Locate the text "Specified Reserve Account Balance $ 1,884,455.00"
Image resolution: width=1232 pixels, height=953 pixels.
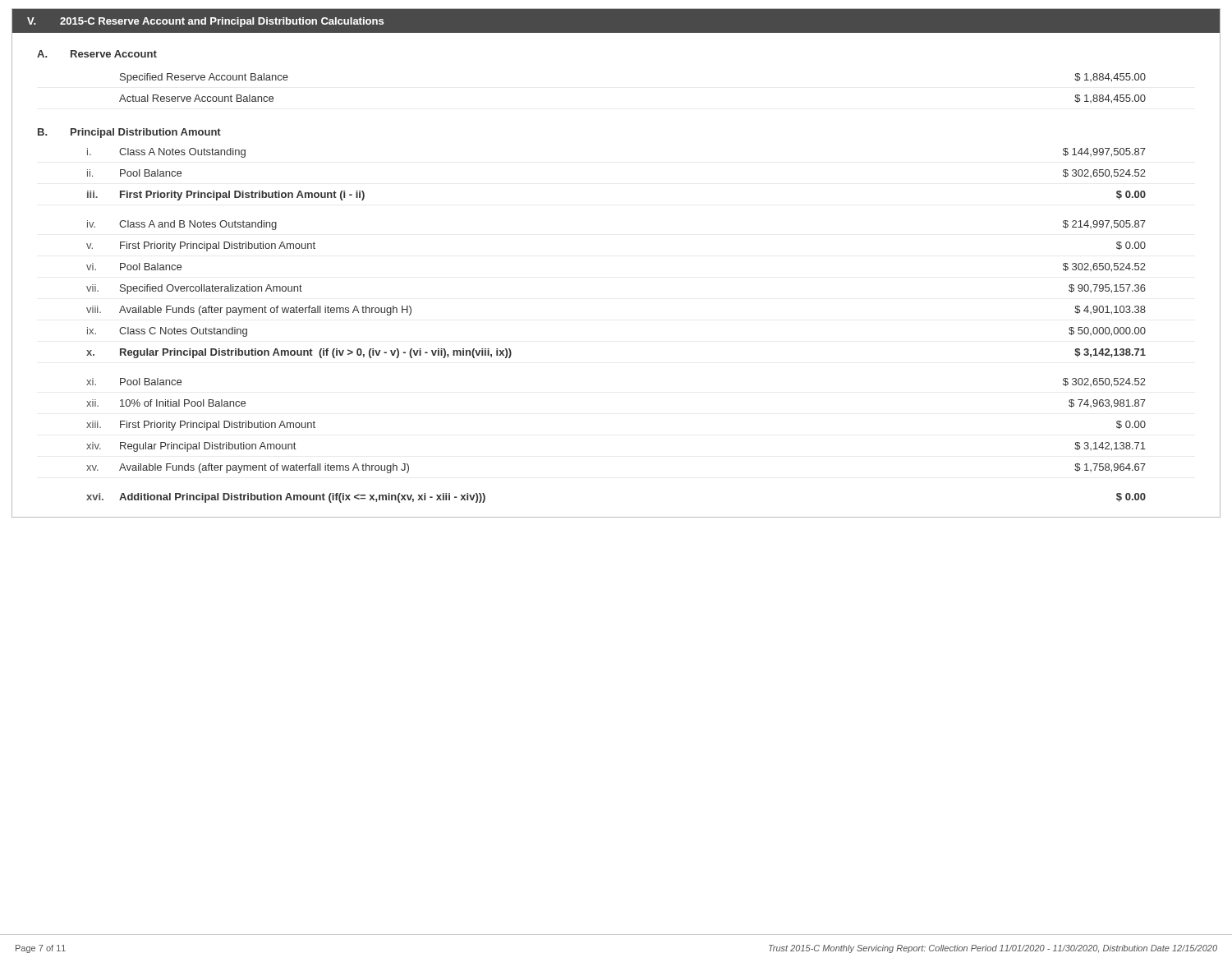[x=202, y=78]
